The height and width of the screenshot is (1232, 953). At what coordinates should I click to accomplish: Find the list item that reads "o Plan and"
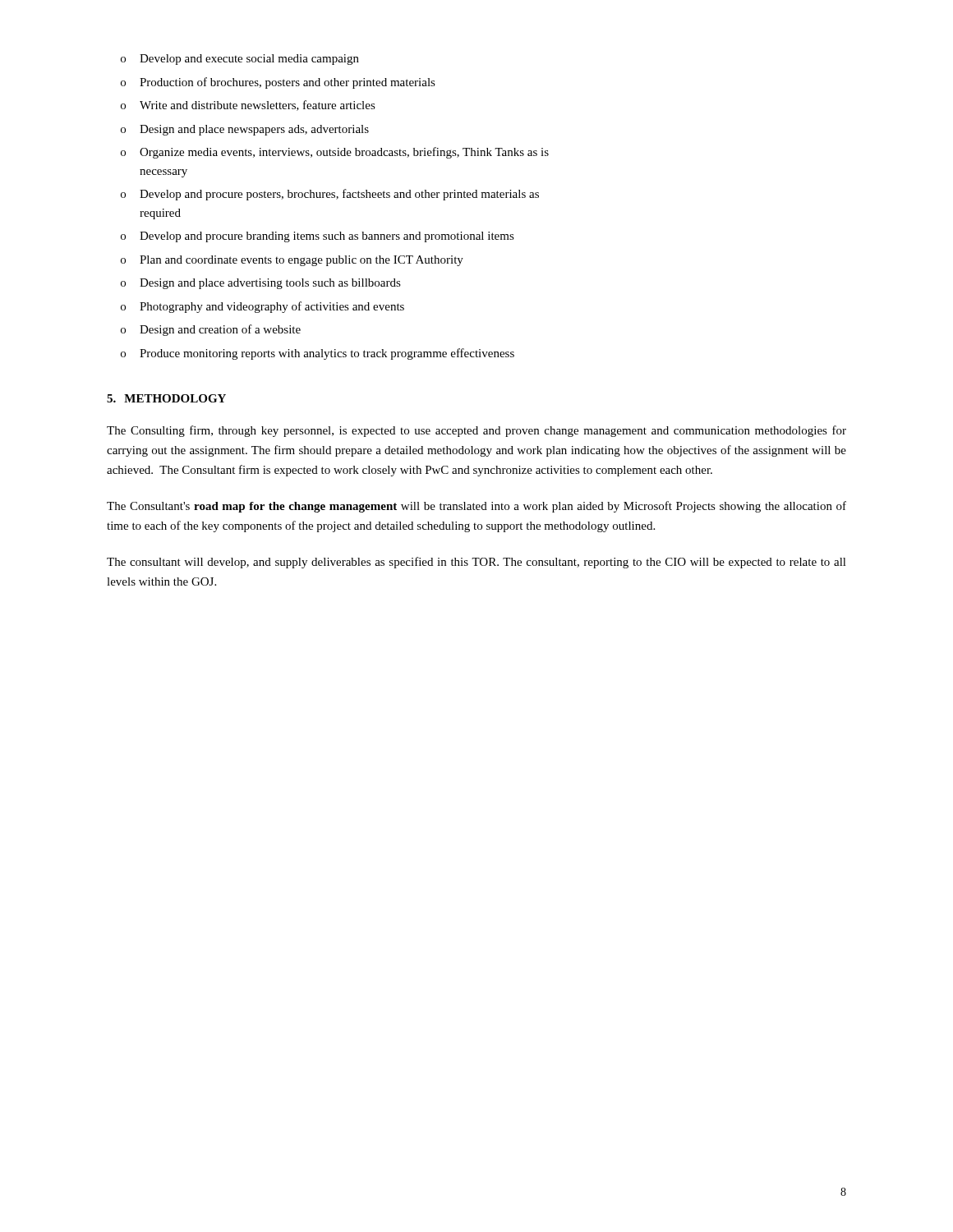pyautogui.click(x=292, y=261)
